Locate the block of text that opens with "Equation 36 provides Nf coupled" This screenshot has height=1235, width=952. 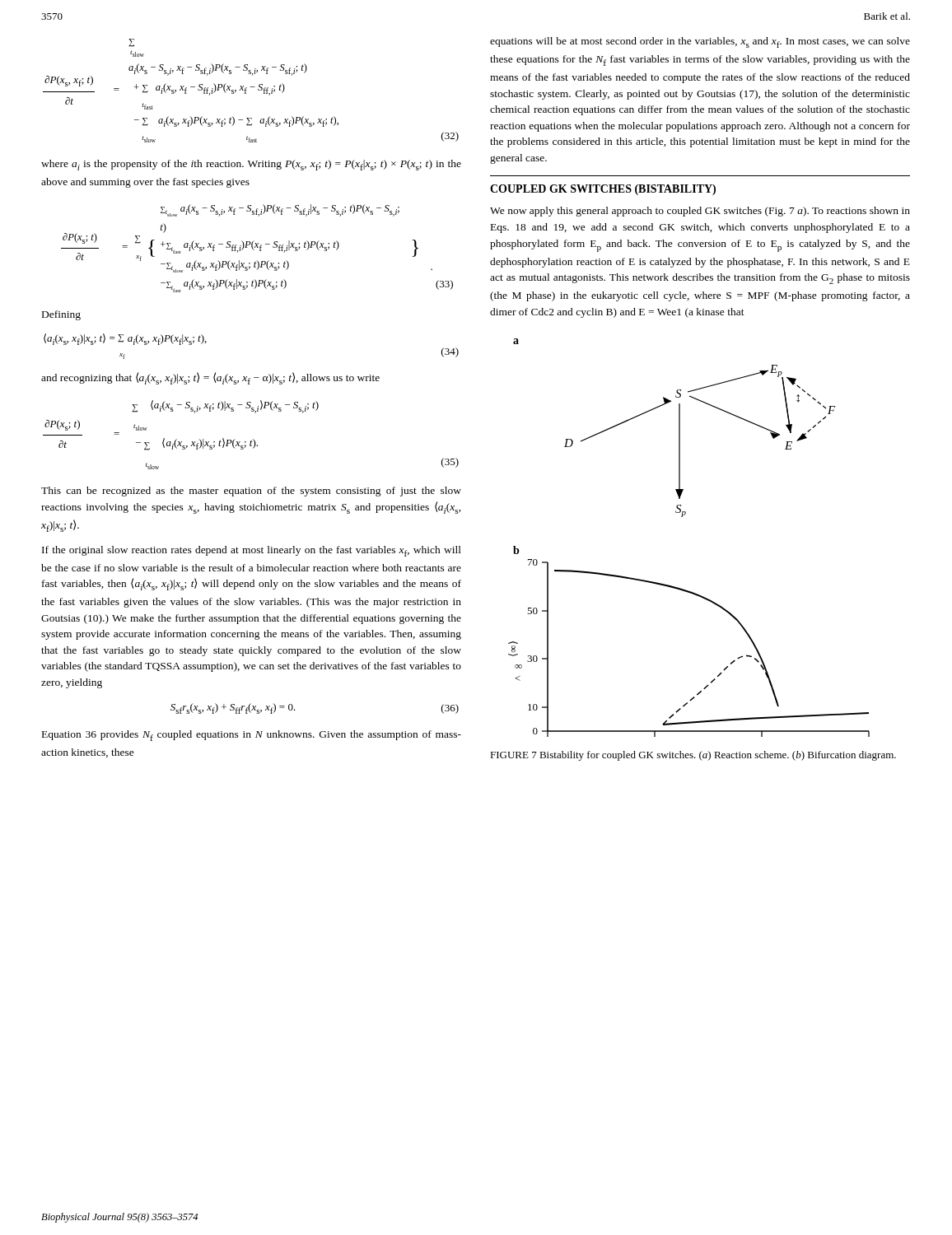pyautogui.click(x=251, y=743)
